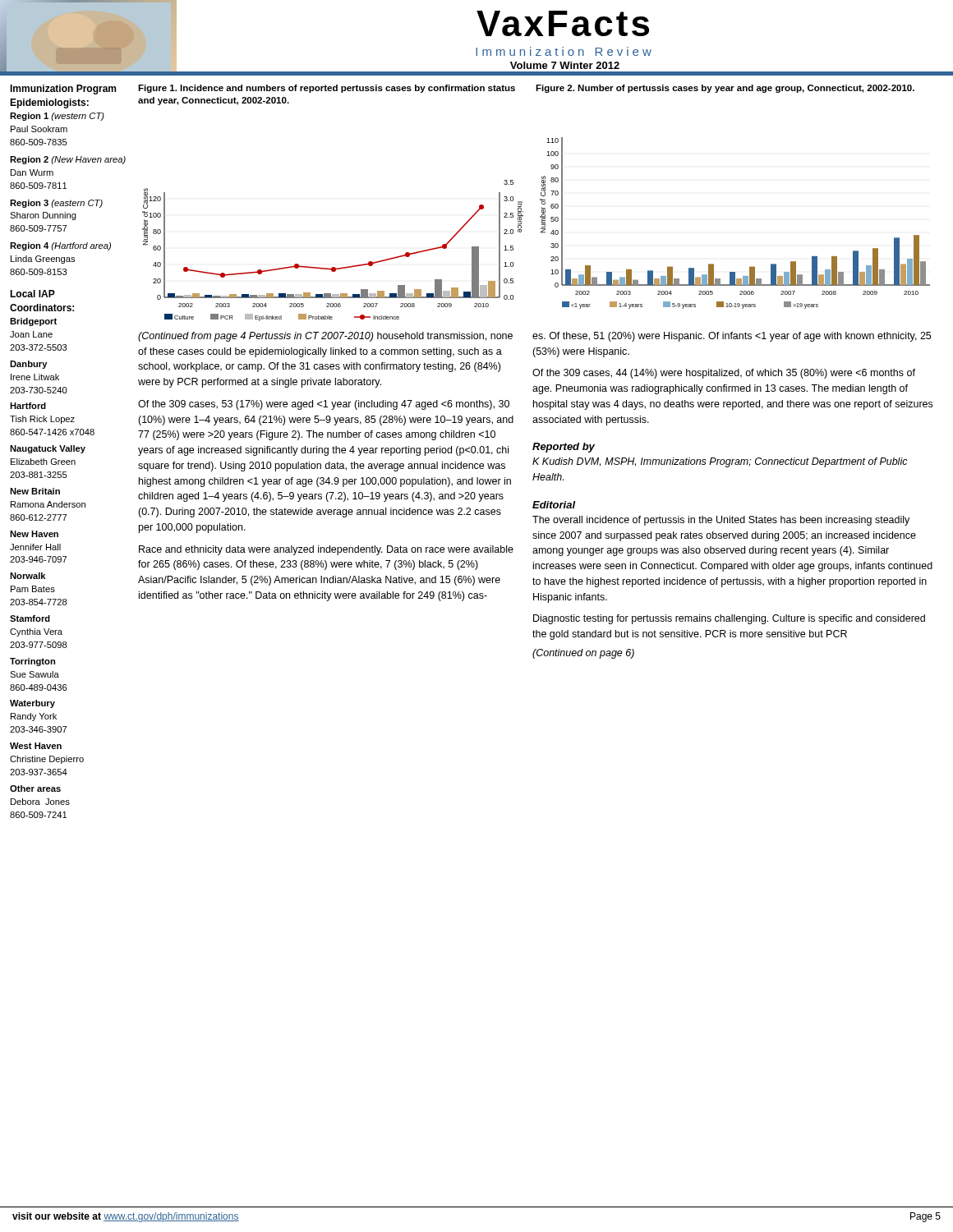
Task: Find the block on this page that starts "Diagnostic testing for"
Action: click(729, 626)
